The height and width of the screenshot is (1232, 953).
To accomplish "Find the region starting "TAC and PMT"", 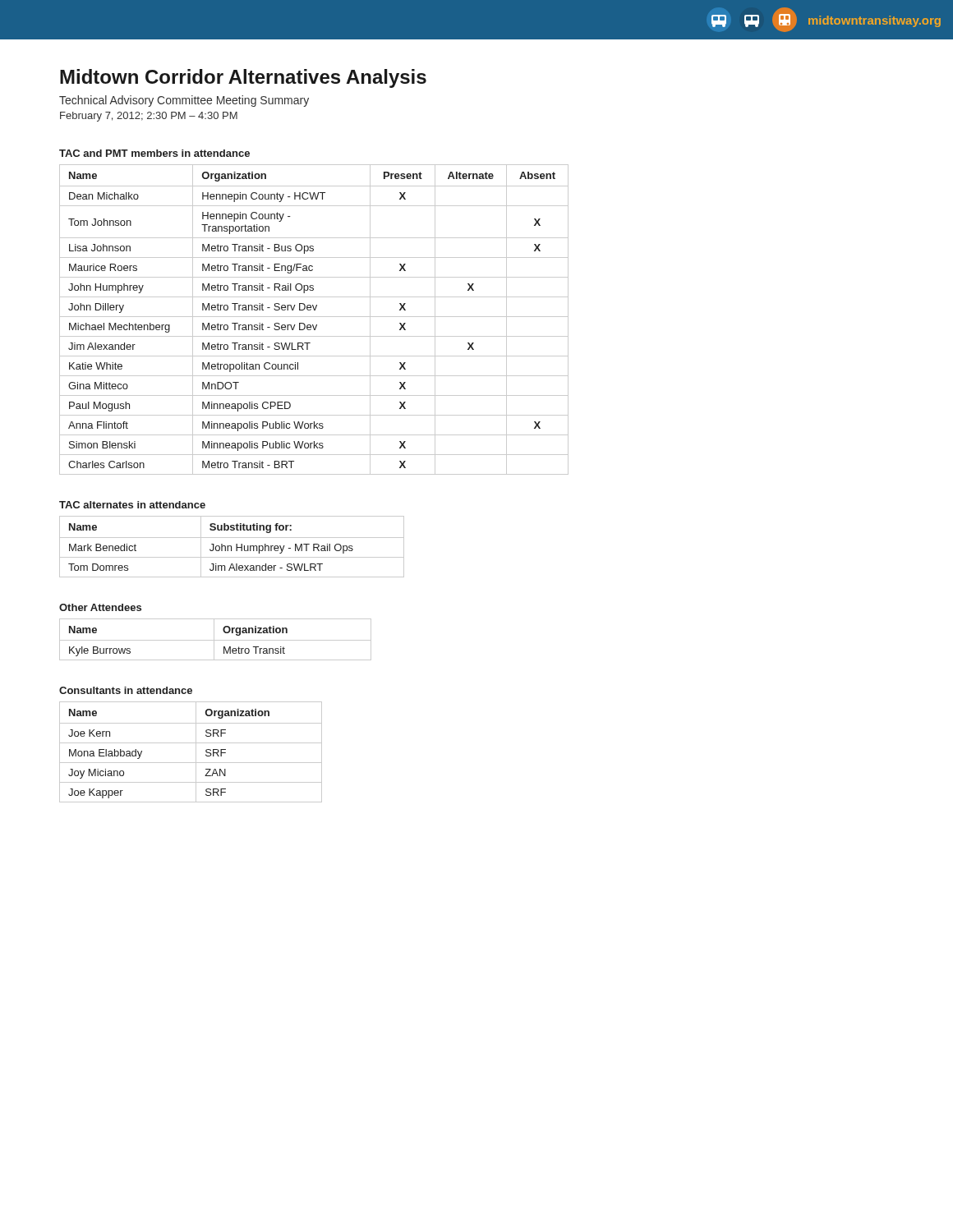I will [155, 153].
